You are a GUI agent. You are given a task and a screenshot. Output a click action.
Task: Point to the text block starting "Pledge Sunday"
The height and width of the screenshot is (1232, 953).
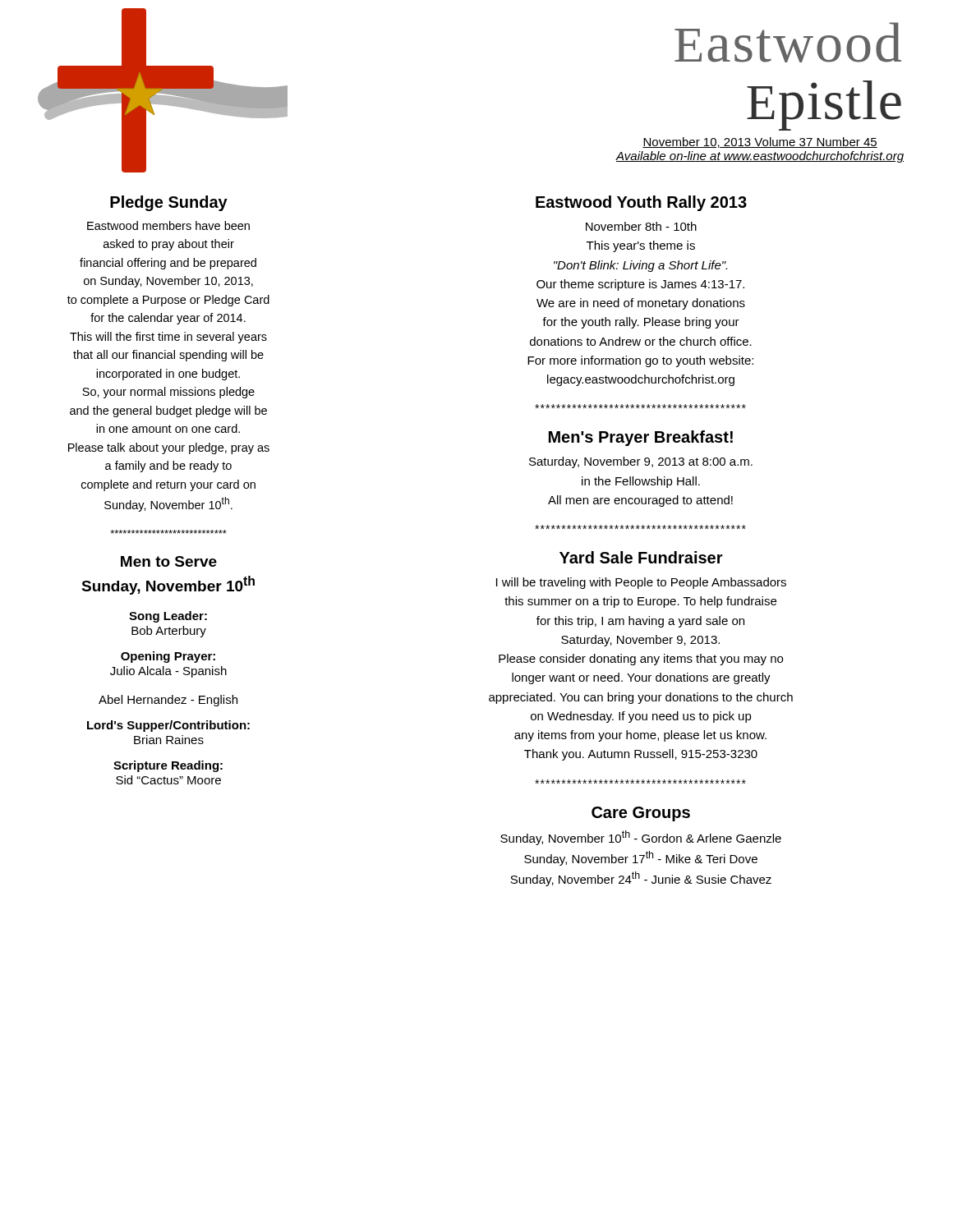pyautogui.click(x=168, y=202)
